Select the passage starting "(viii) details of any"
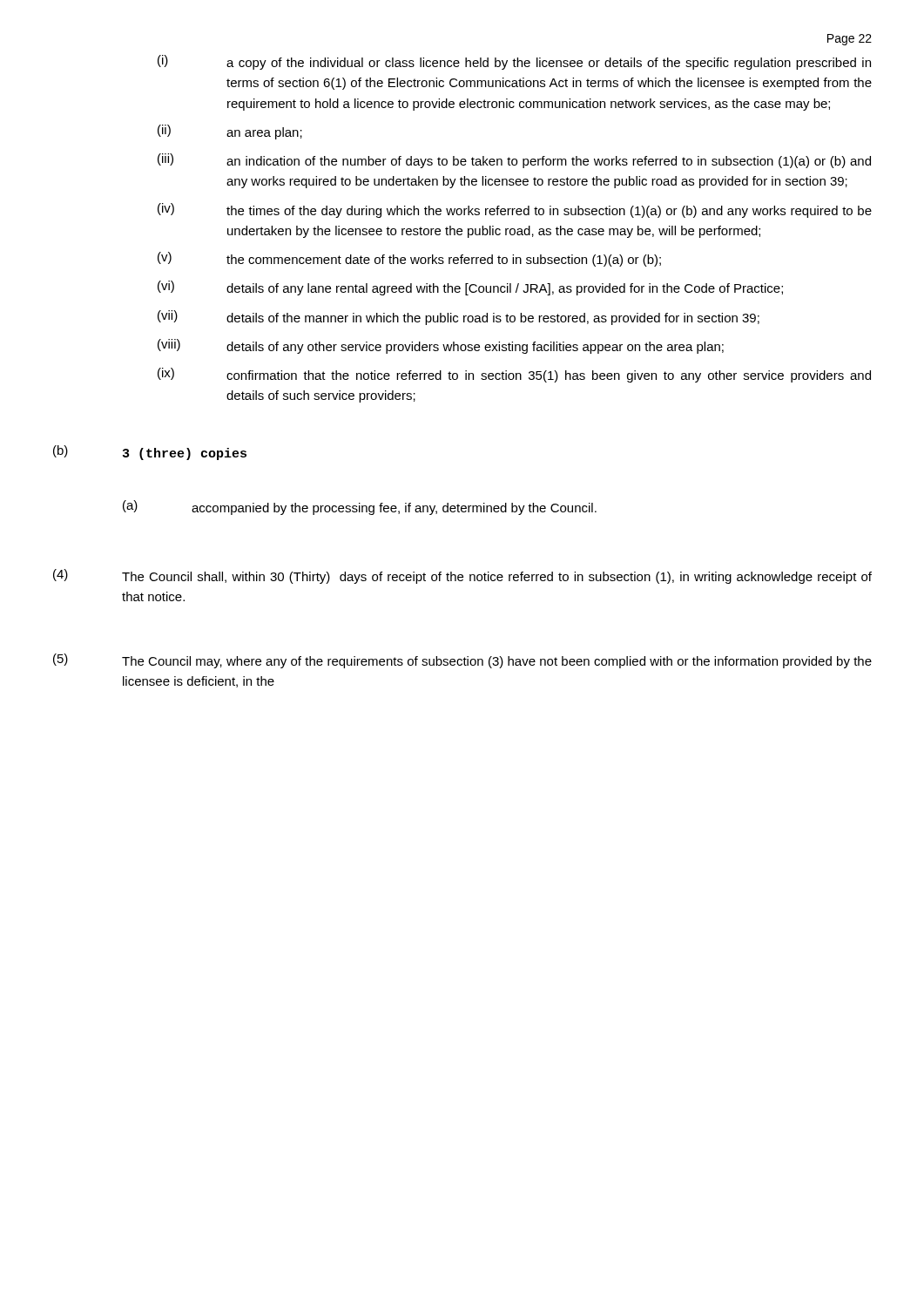The height and width of the screenshot is (1307, 924). tap(514, 346)
